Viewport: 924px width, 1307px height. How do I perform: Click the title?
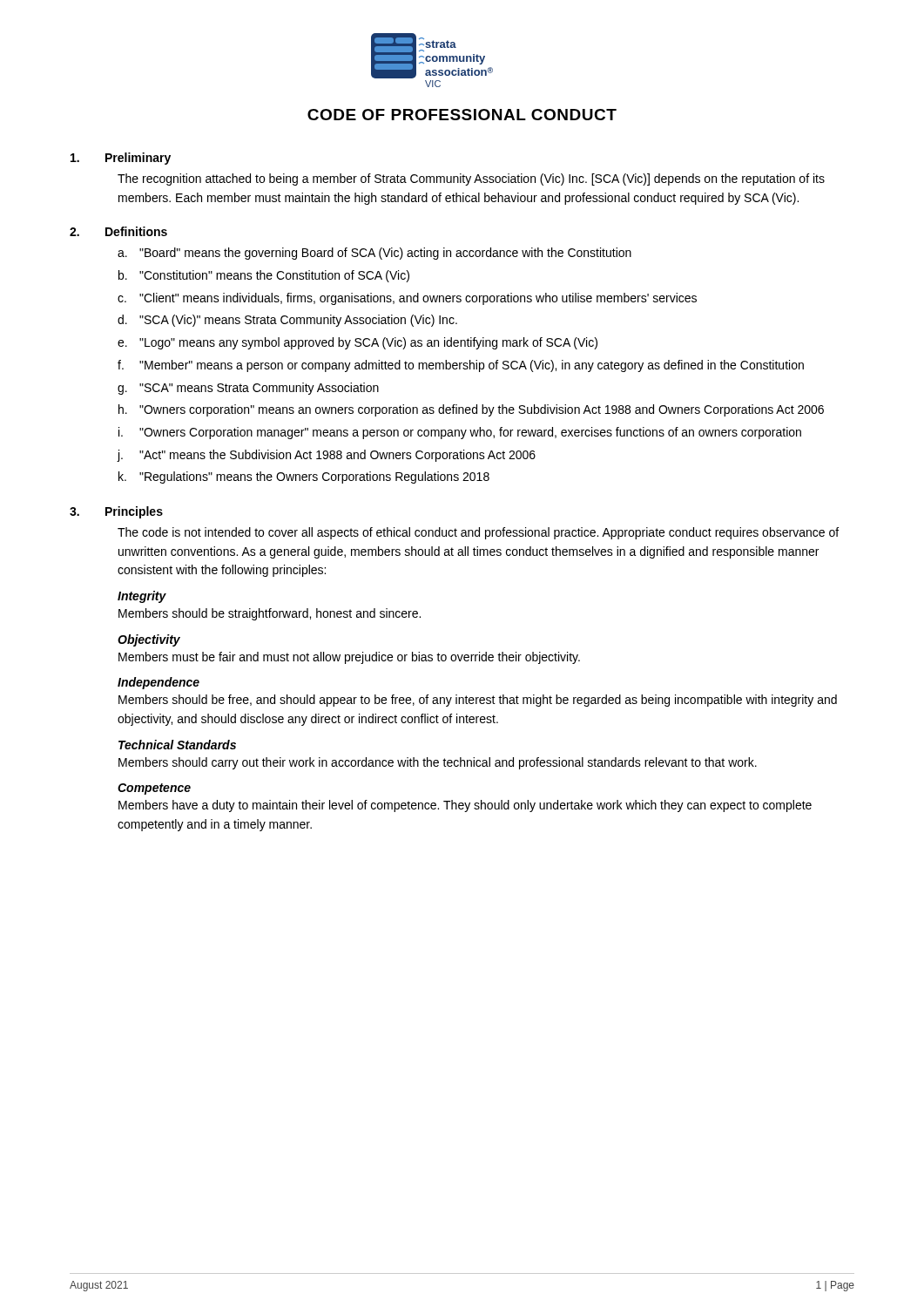tap(462, 115)
